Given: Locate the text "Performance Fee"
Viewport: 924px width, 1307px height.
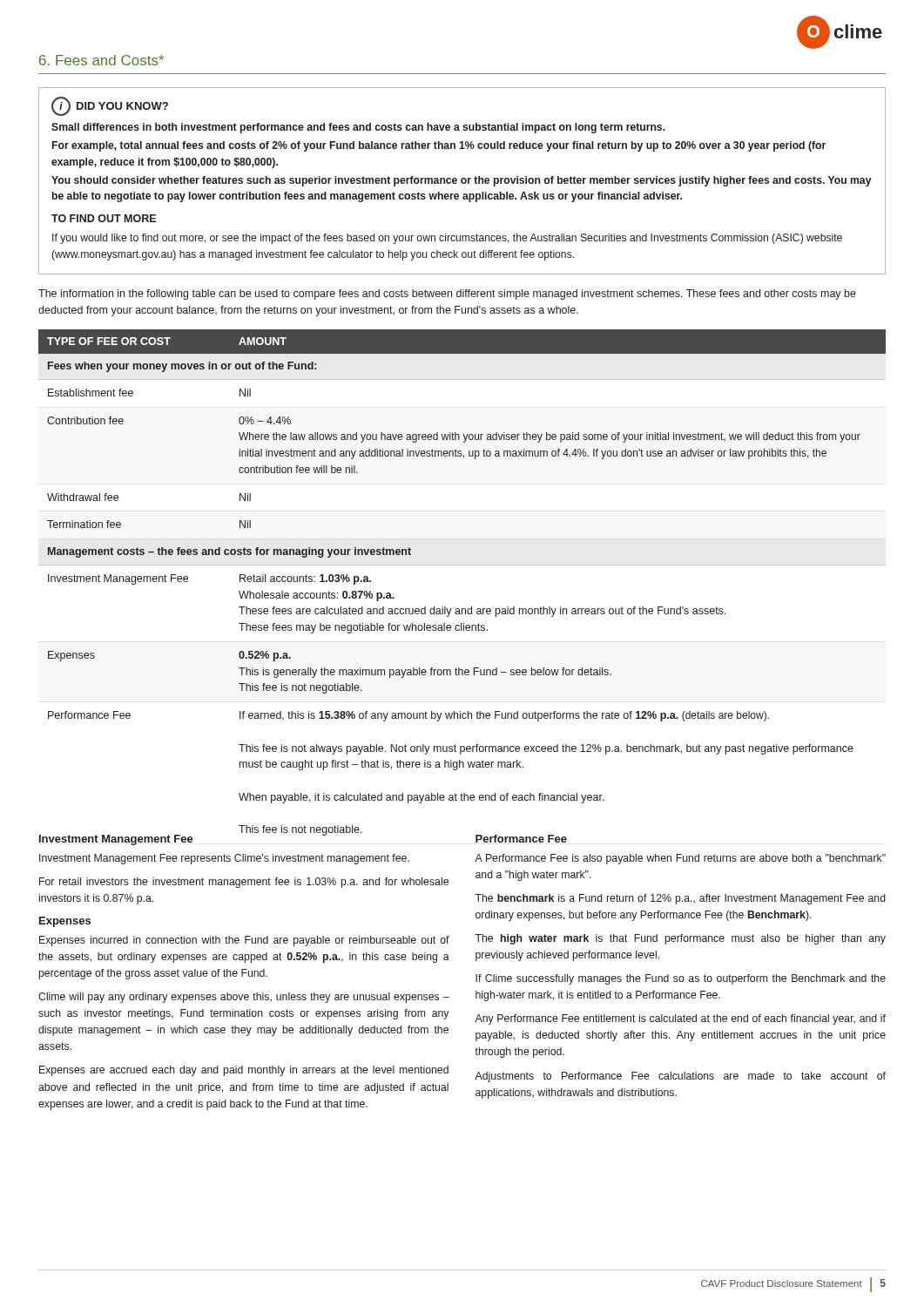Looking at the screenshot, I should click(x=521, y=839).
